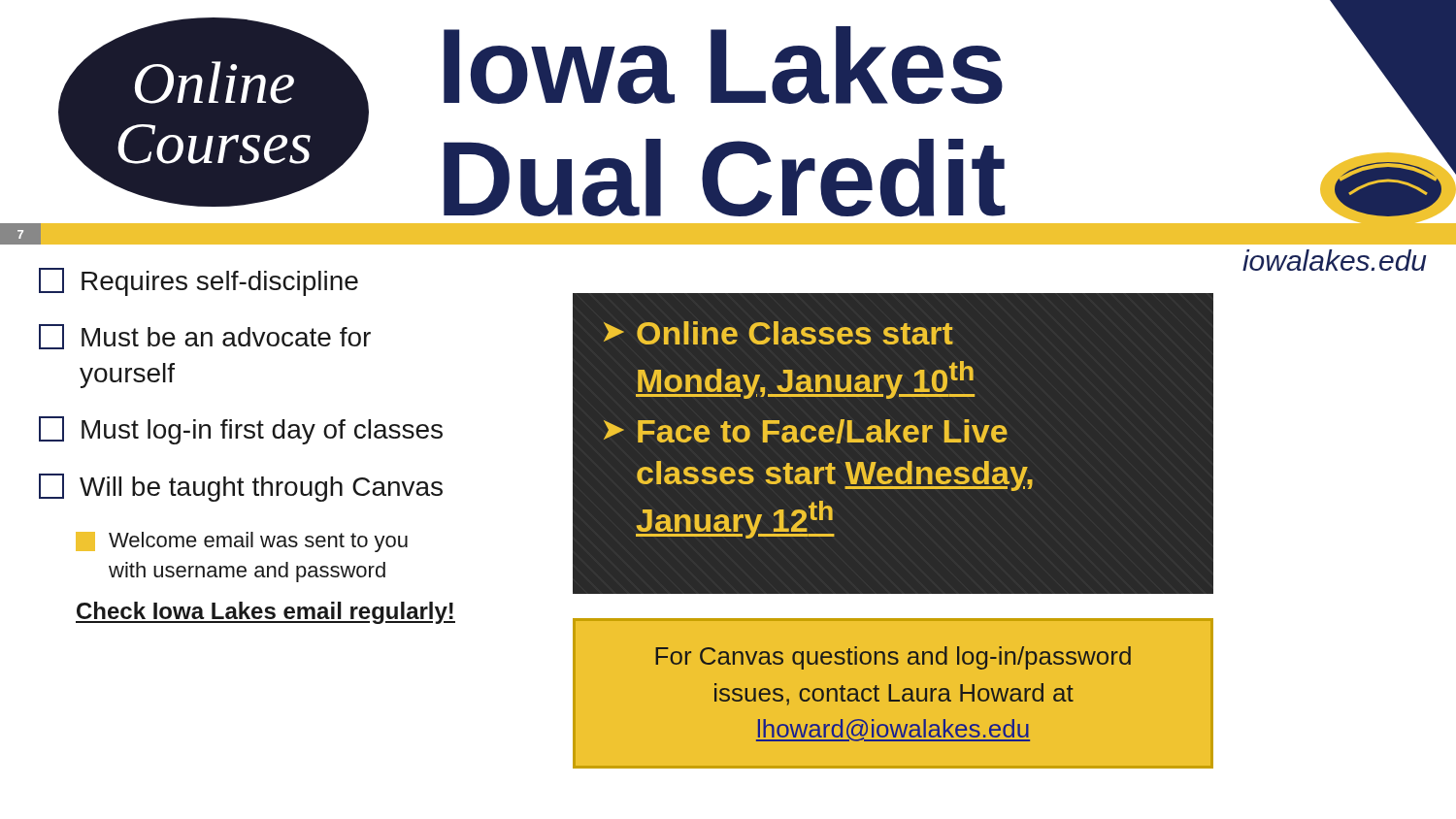Navigate to the text starting "Welcome email was sent to youwith"
Image resolution: width=1456 pixels, height=819 pixels.
(242, 556)
